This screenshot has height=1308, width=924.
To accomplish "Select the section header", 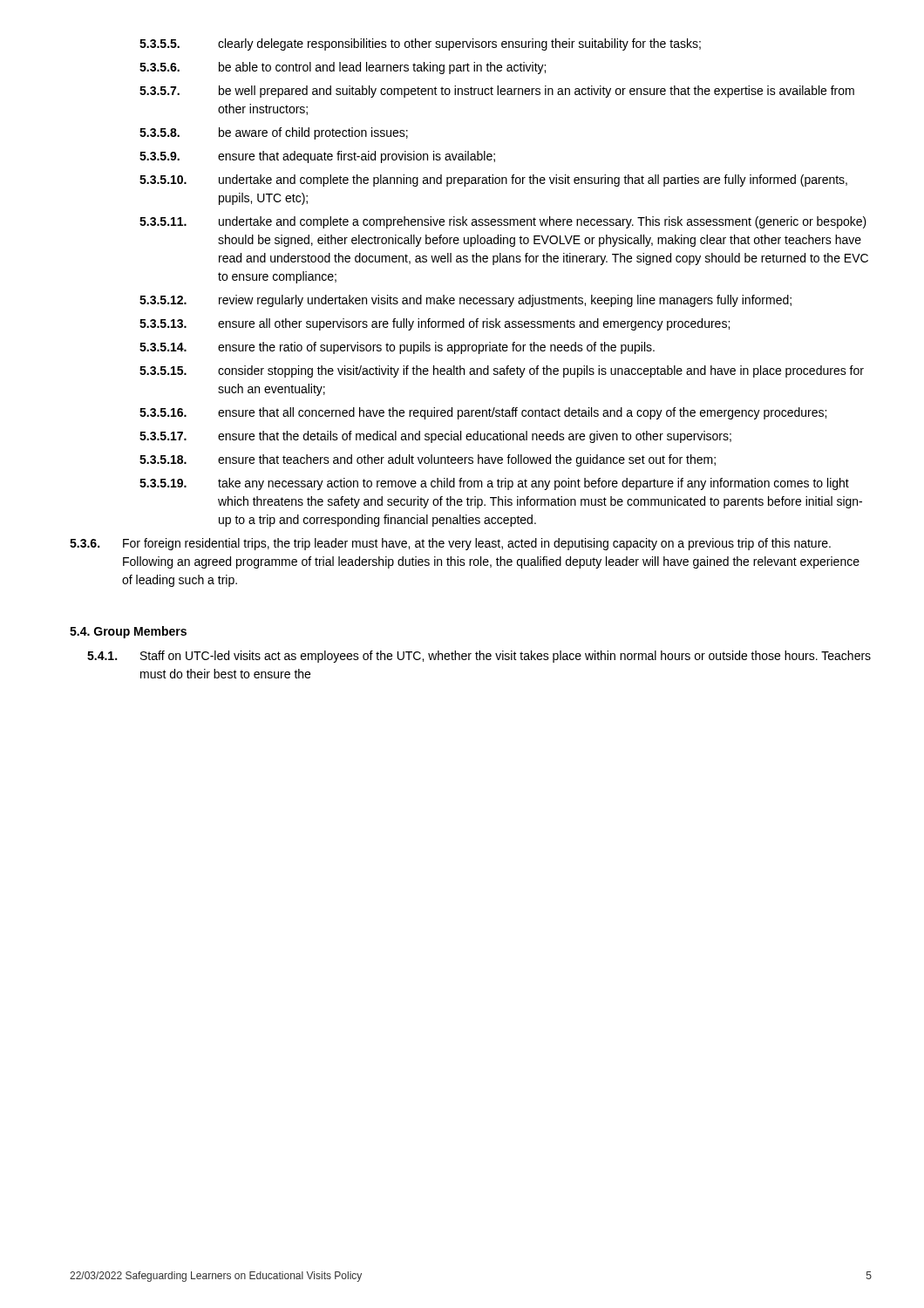I will (128, 631).
